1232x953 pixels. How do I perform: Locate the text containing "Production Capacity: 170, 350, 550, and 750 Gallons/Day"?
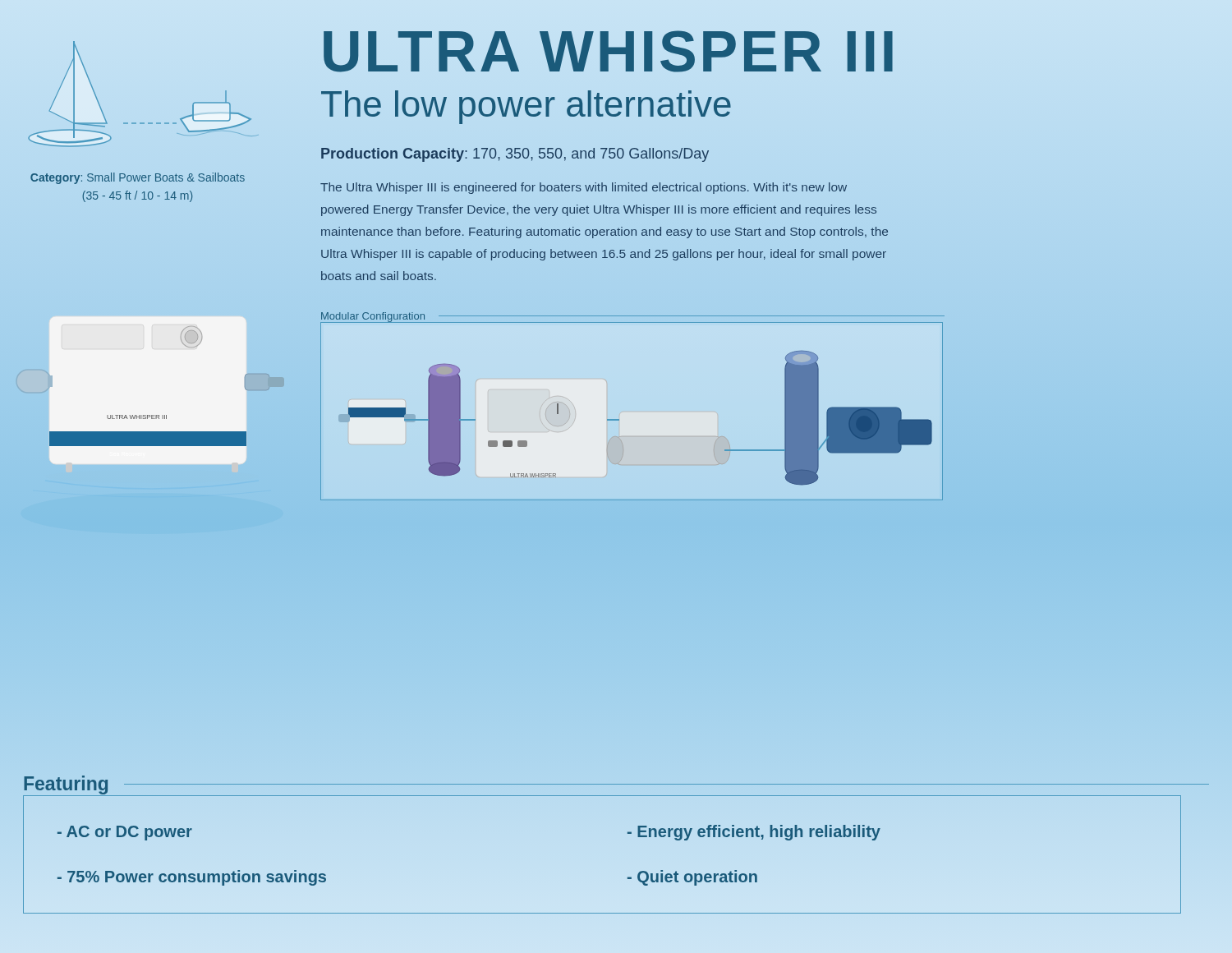515,153
